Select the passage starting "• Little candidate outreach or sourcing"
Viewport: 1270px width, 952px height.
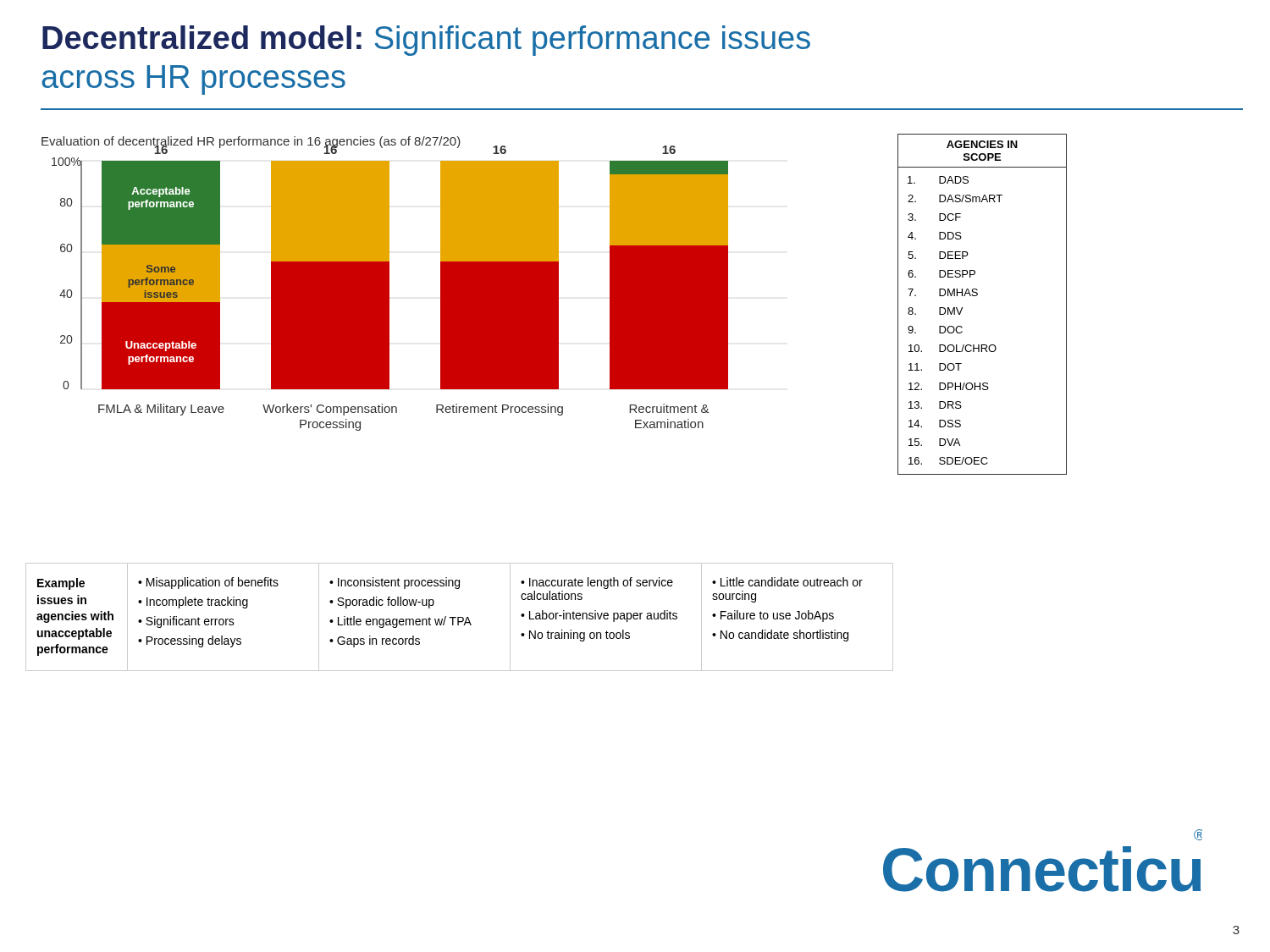tap(787, 589)
